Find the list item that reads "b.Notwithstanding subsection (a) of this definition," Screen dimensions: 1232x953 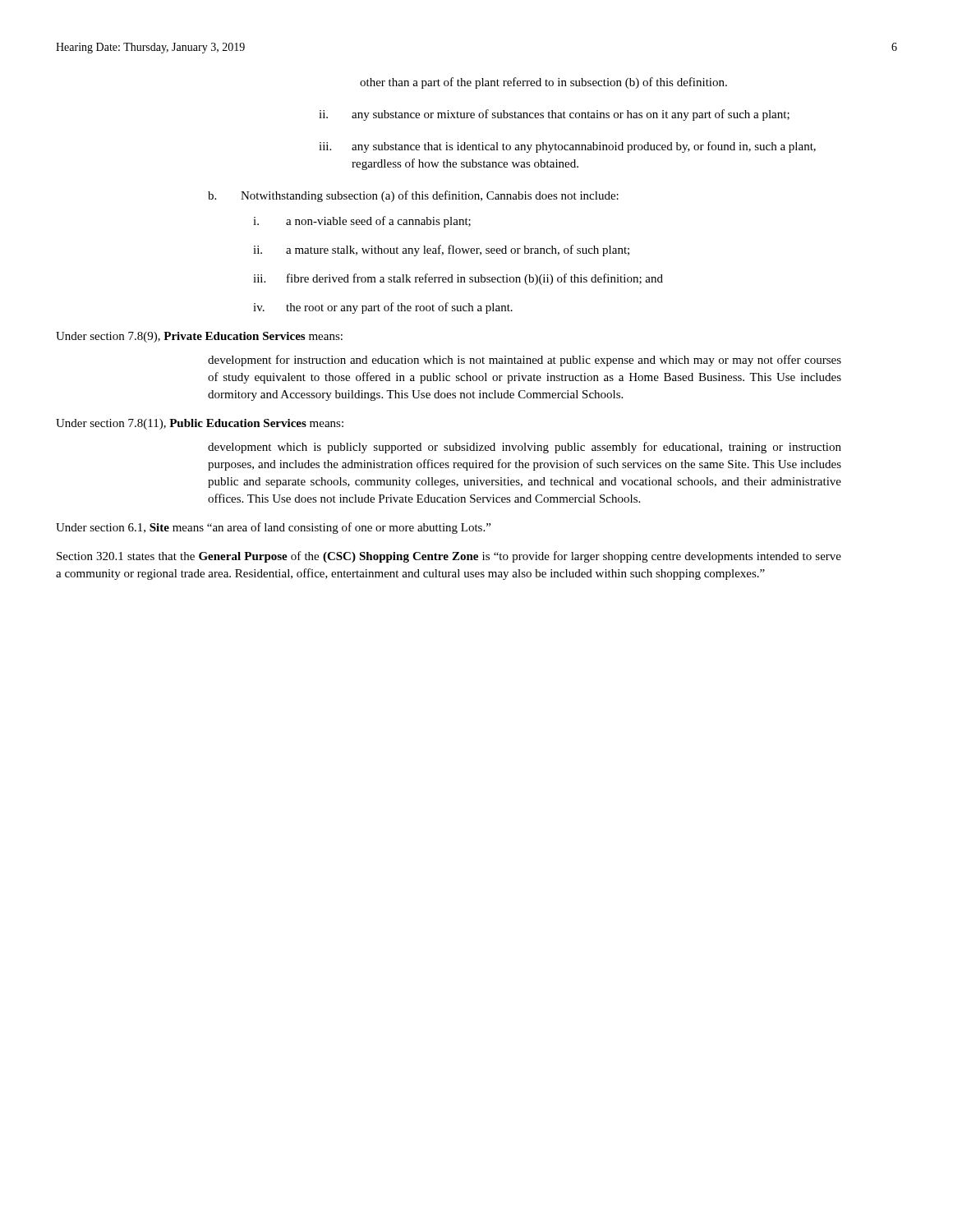(x=522, y=196)
